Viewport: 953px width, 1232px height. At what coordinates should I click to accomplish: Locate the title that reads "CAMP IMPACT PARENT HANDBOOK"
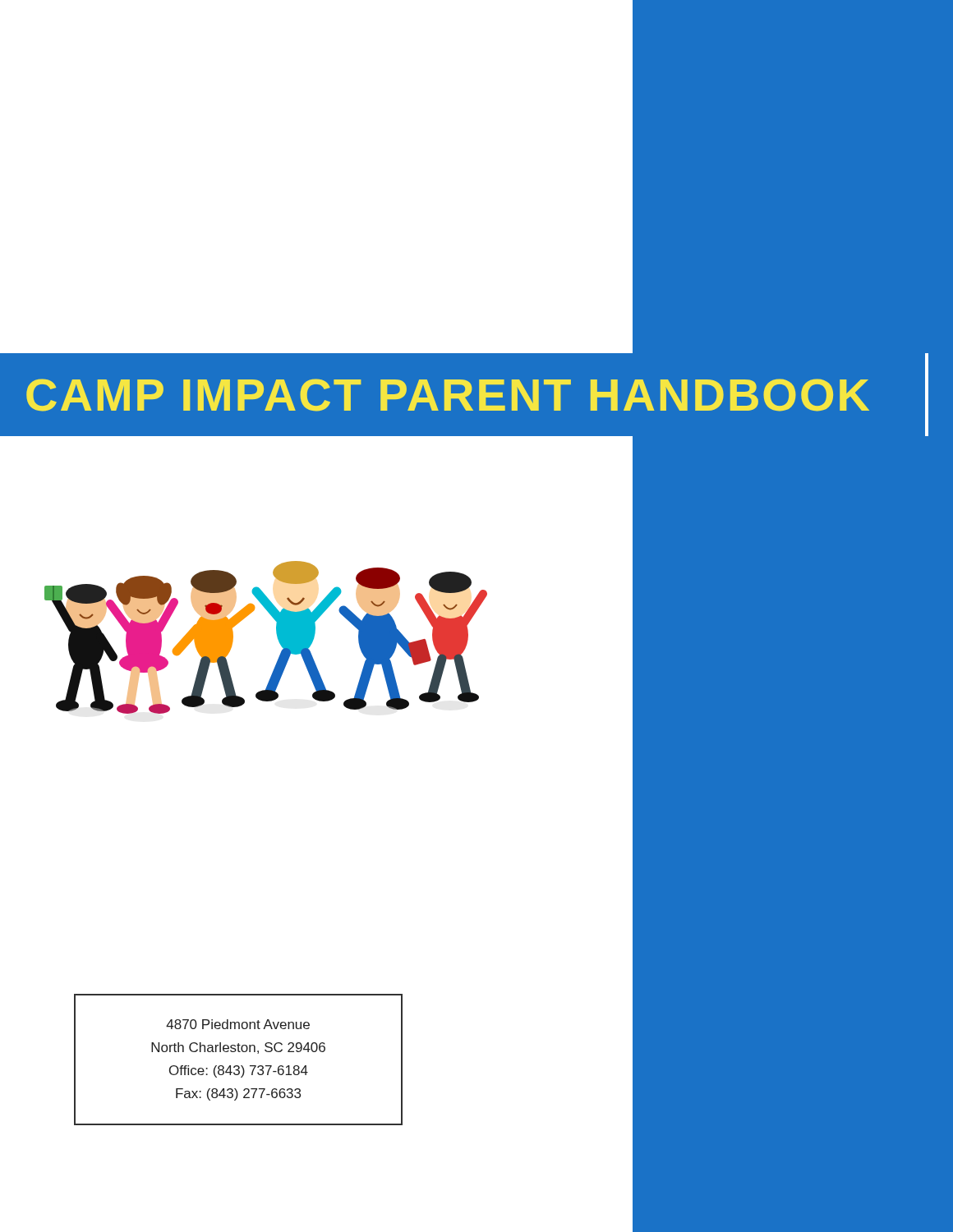(x=448, y=395)
